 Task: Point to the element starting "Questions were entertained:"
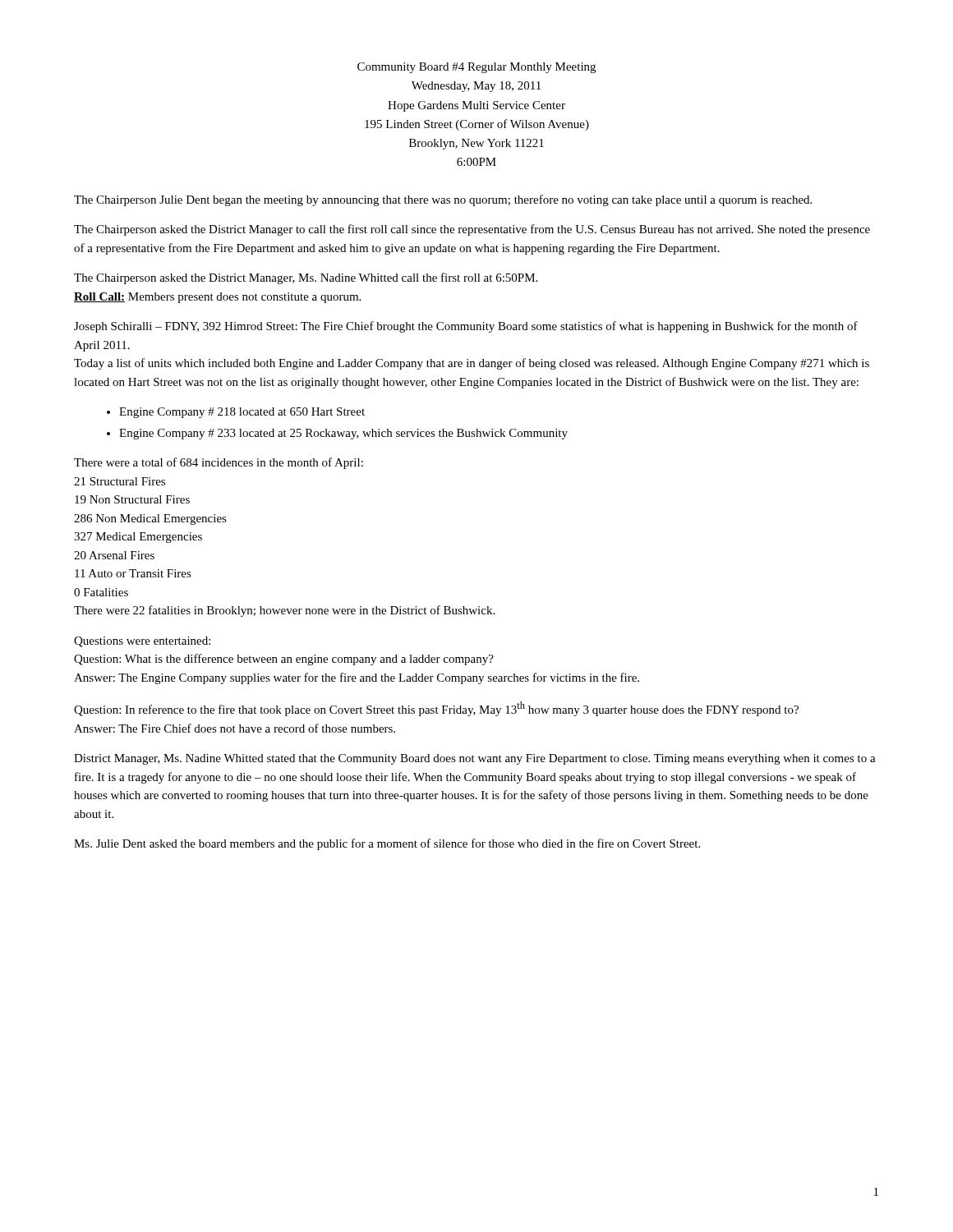[x=357, y=659]
